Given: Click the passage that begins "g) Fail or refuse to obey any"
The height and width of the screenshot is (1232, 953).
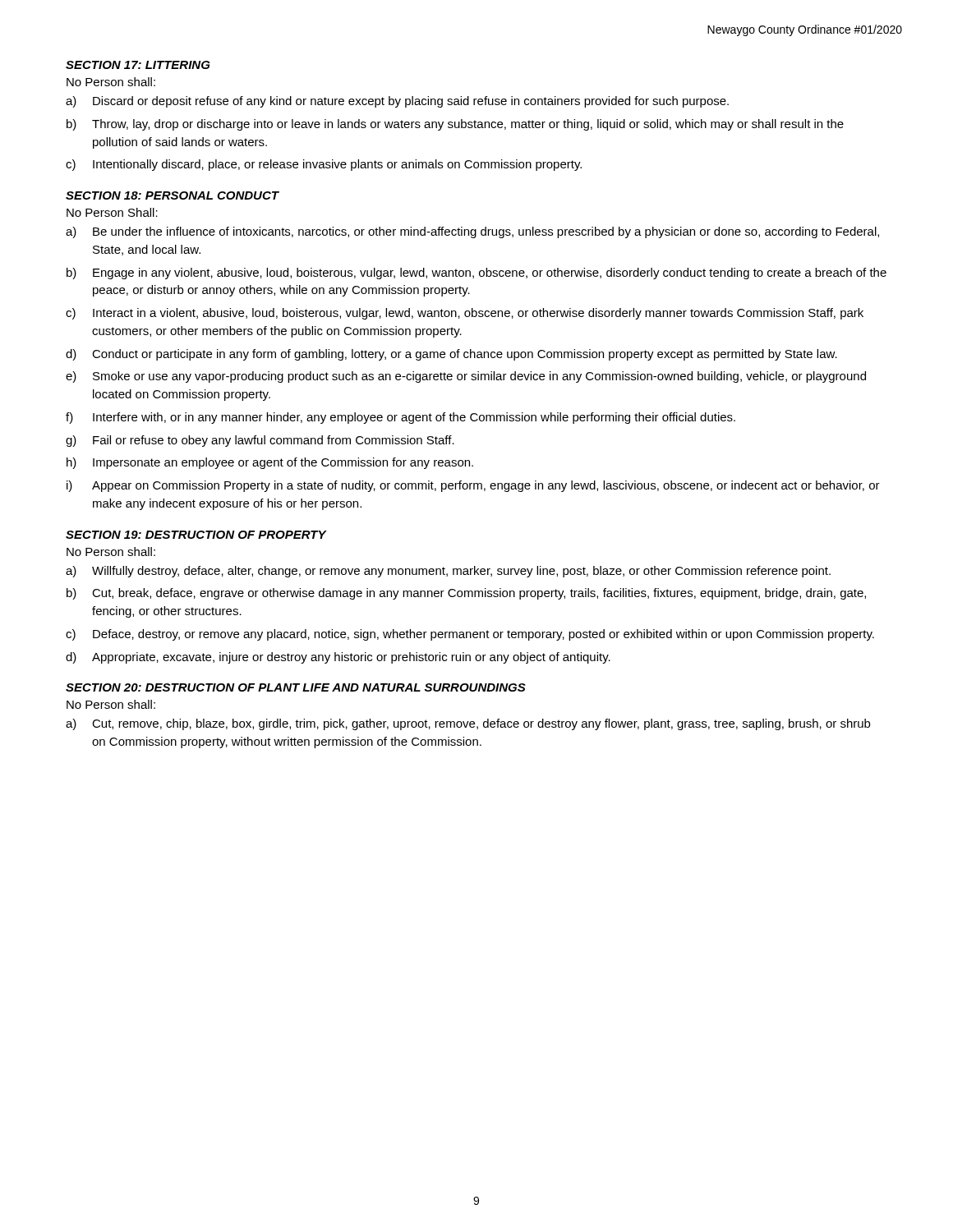Looking at the screenshot, I should (x=260, y=441).
